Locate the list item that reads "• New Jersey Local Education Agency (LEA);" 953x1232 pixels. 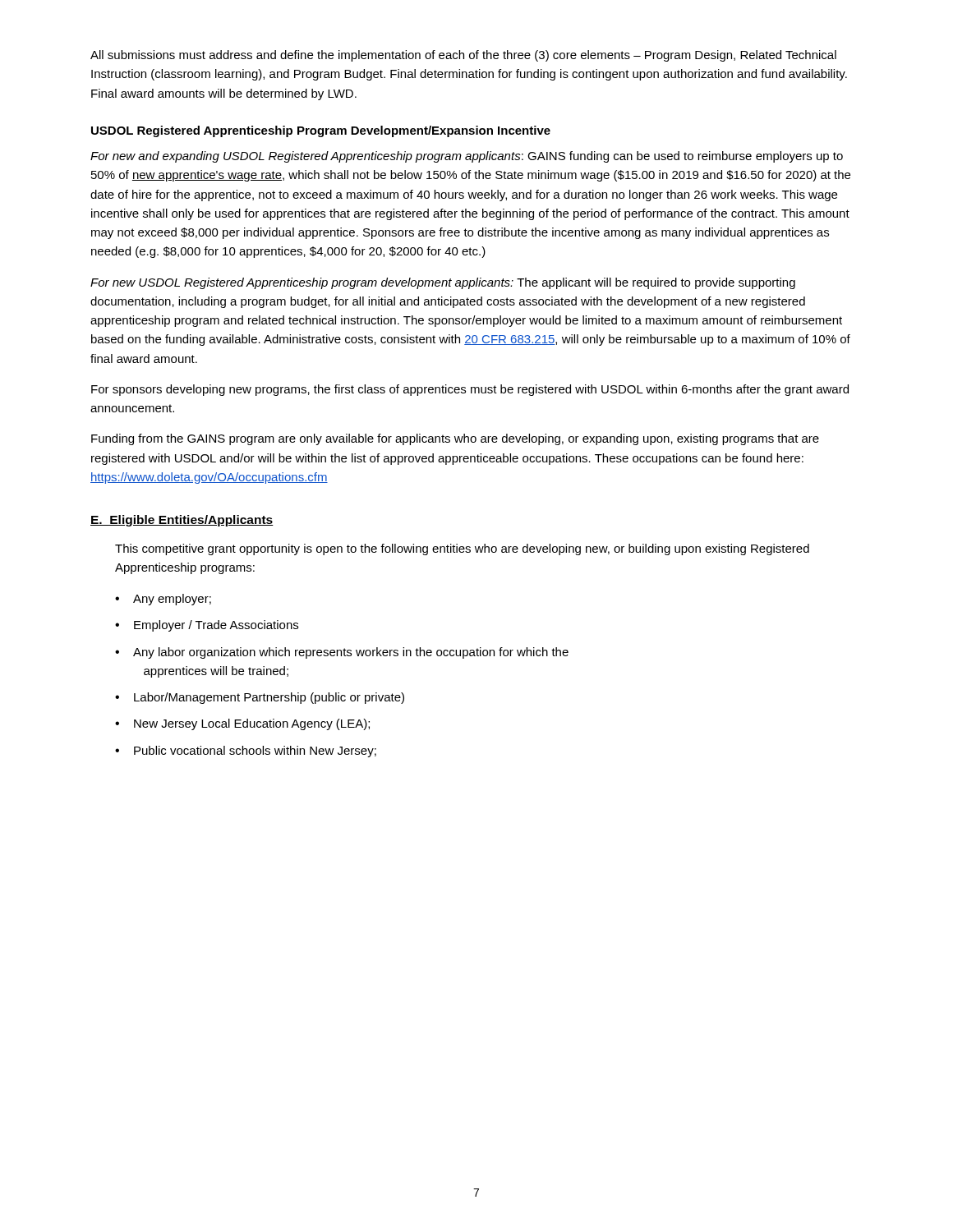[243, 724]
